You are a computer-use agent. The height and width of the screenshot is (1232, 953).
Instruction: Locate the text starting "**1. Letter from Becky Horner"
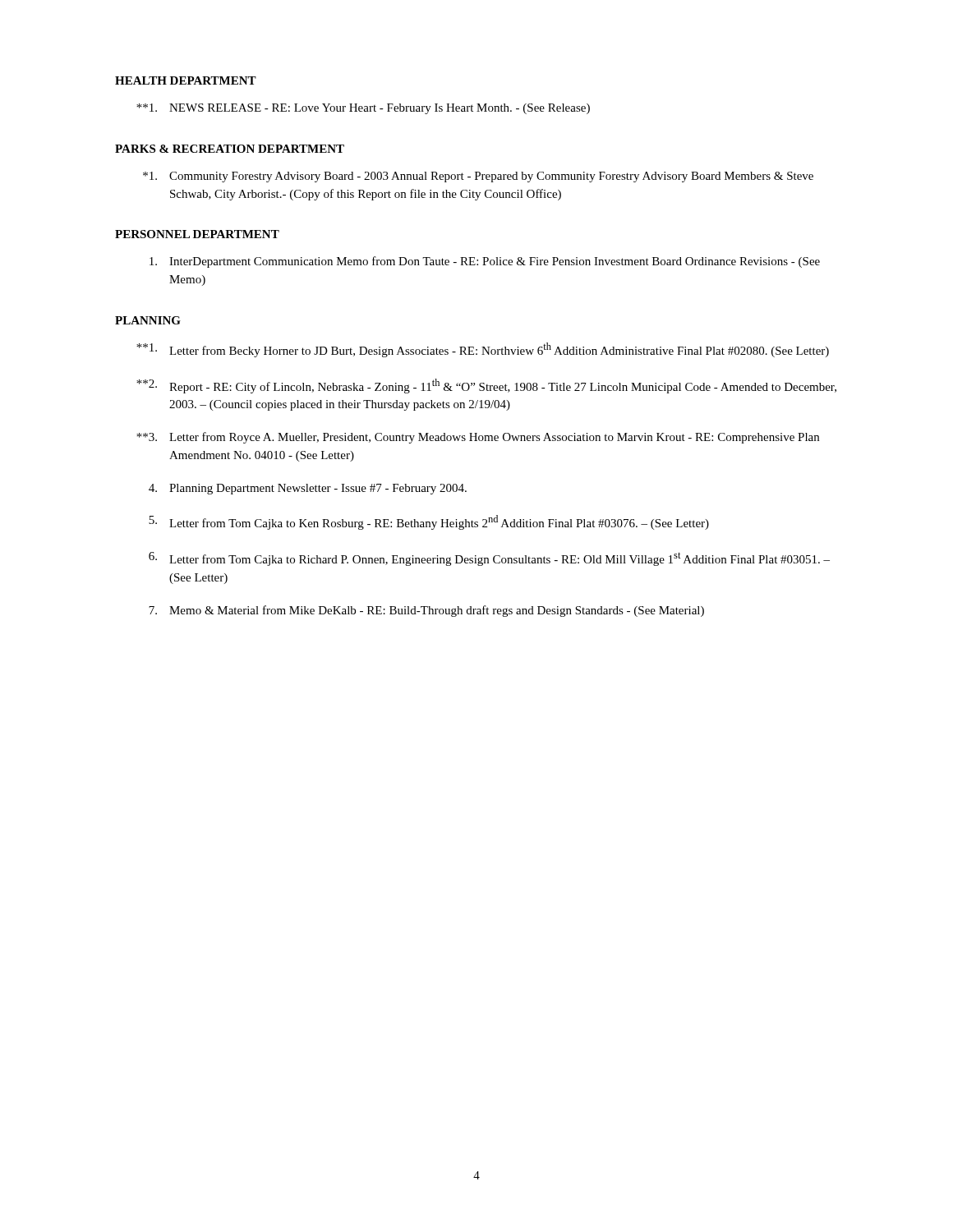pyautogui.click(x=476, y=350)
